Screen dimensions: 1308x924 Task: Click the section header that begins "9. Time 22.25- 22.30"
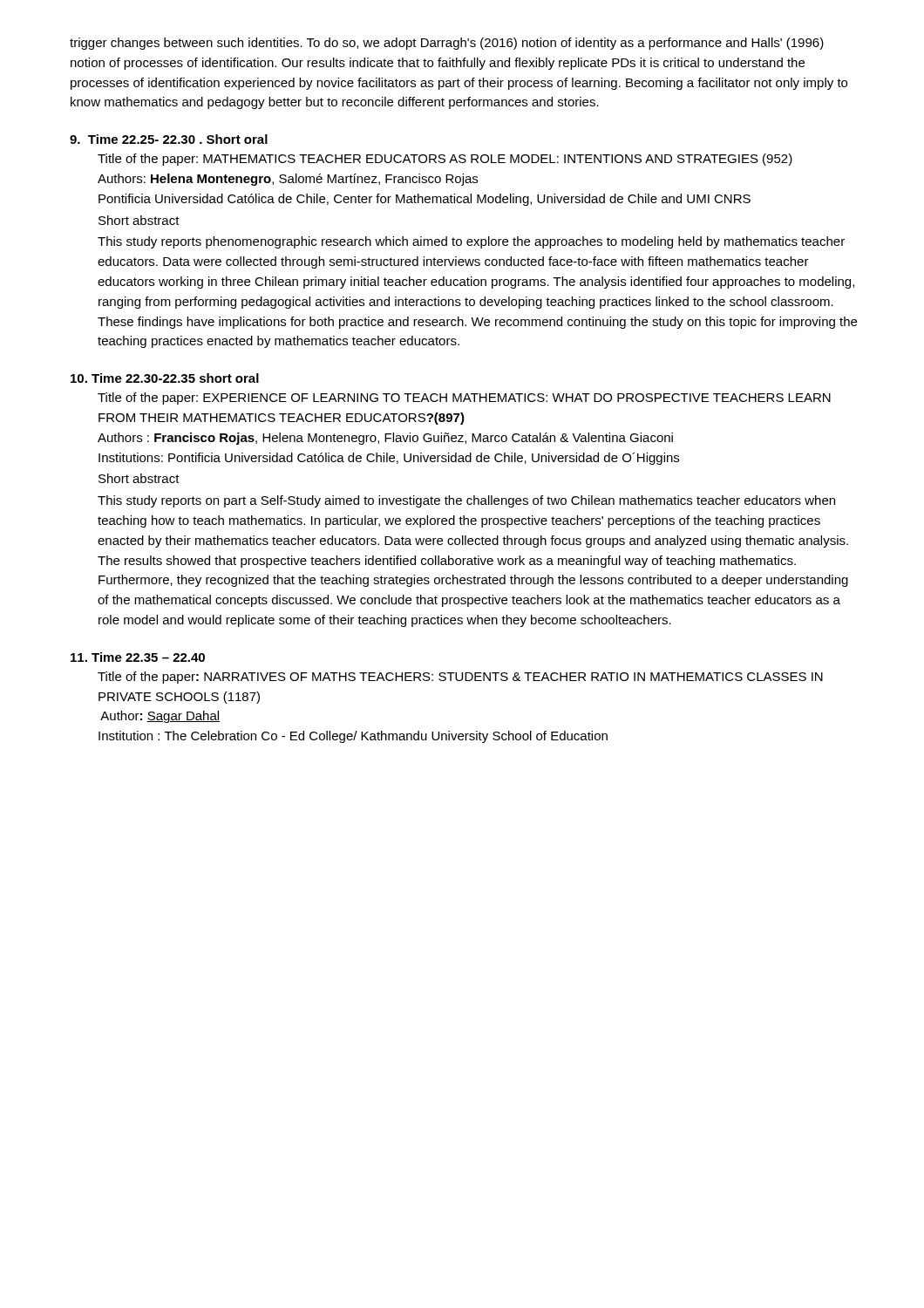(169, 139)
